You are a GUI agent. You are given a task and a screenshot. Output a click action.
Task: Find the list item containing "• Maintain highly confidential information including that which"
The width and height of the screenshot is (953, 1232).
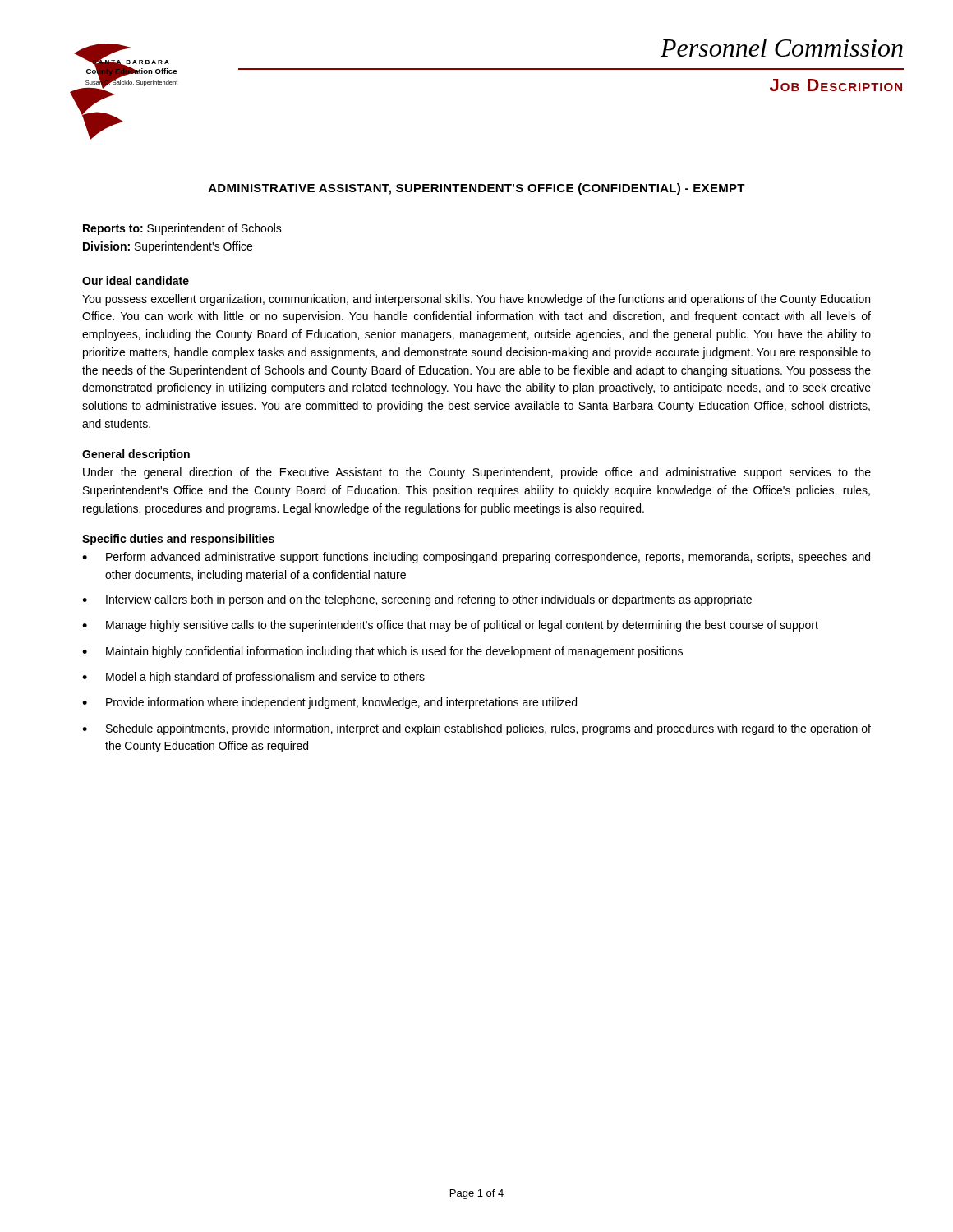(x=476, y=652)
